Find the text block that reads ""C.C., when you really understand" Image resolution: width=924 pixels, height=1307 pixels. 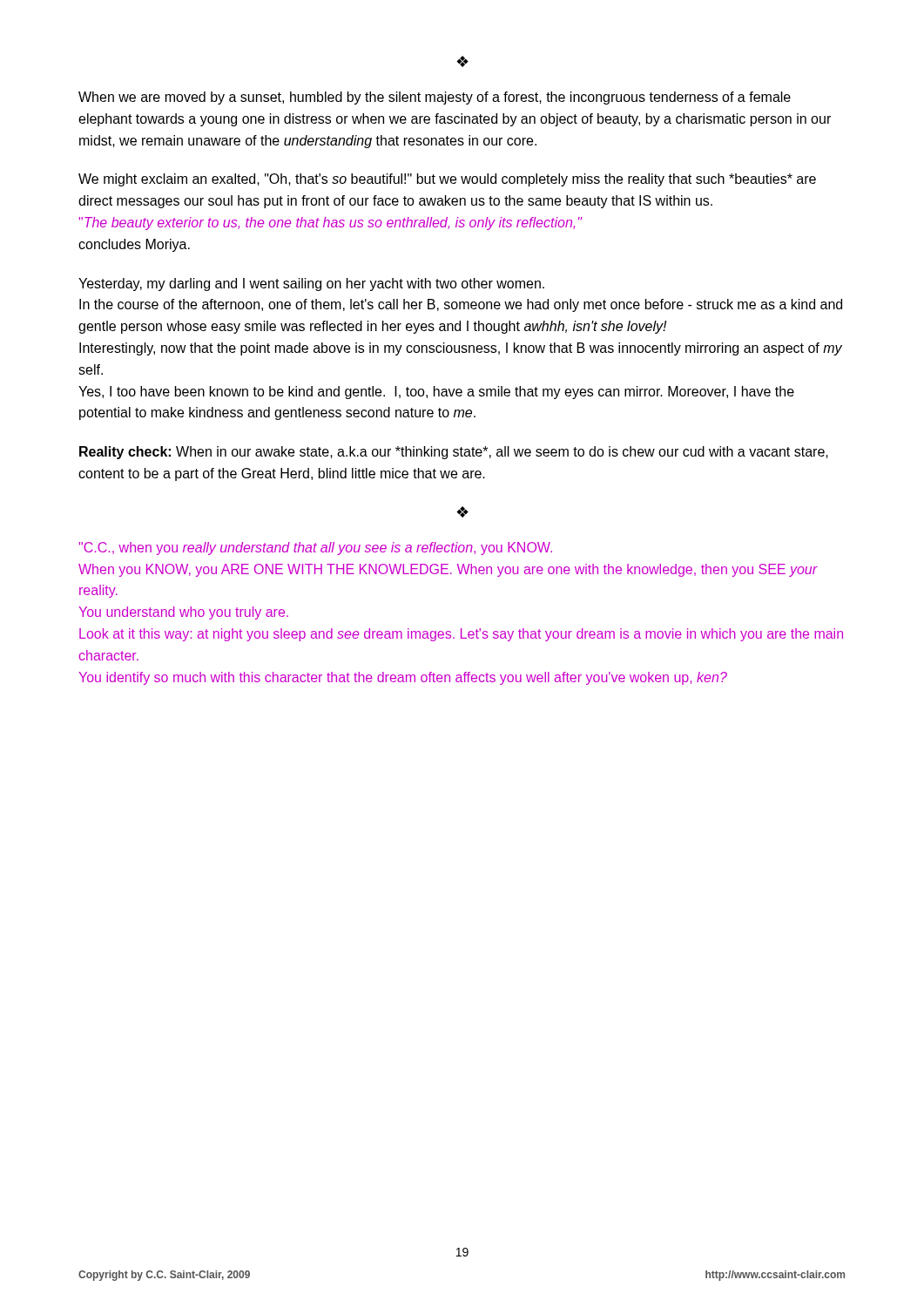click(315, 549)
